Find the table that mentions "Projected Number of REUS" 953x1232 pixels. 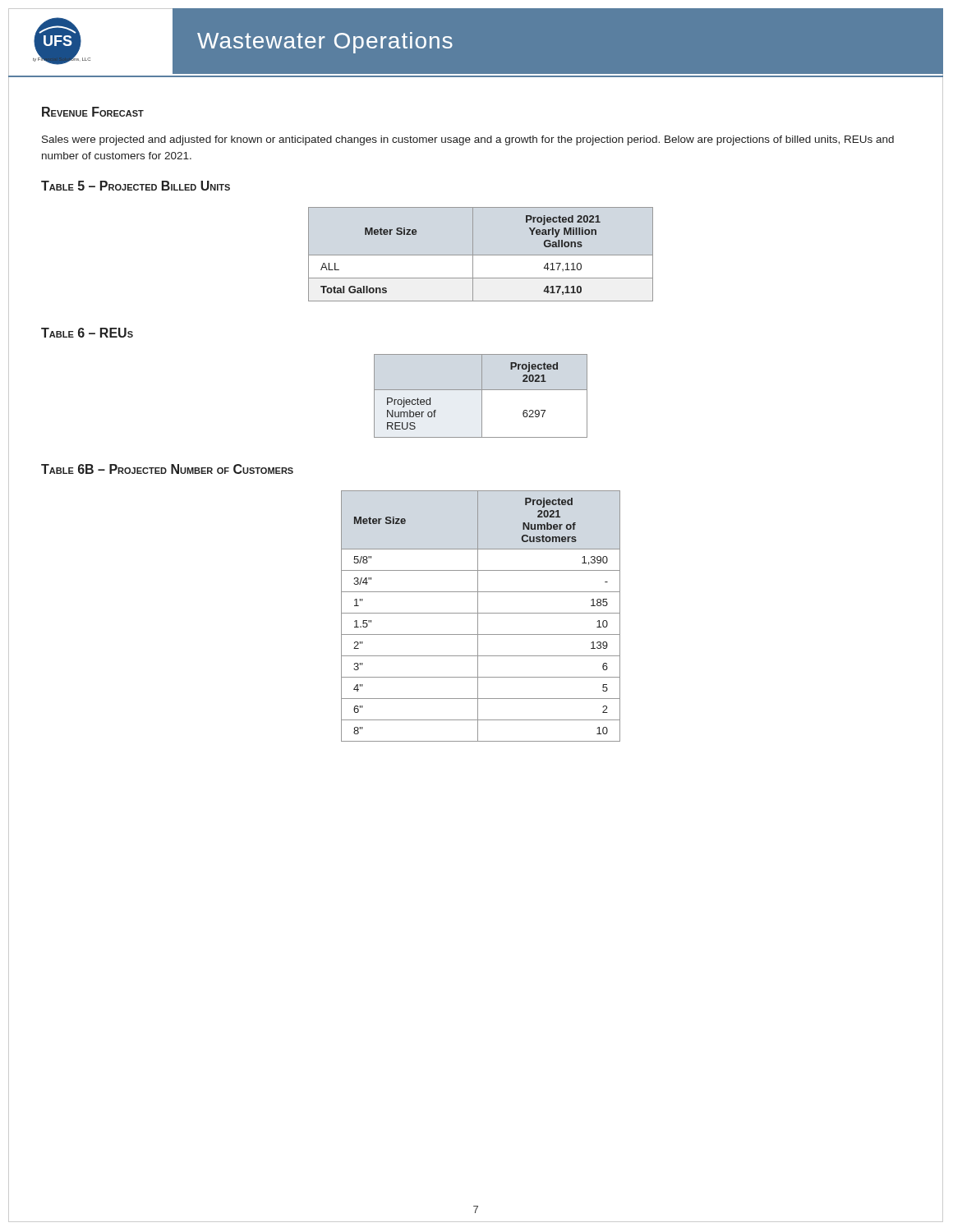click(x=481, y=396)
